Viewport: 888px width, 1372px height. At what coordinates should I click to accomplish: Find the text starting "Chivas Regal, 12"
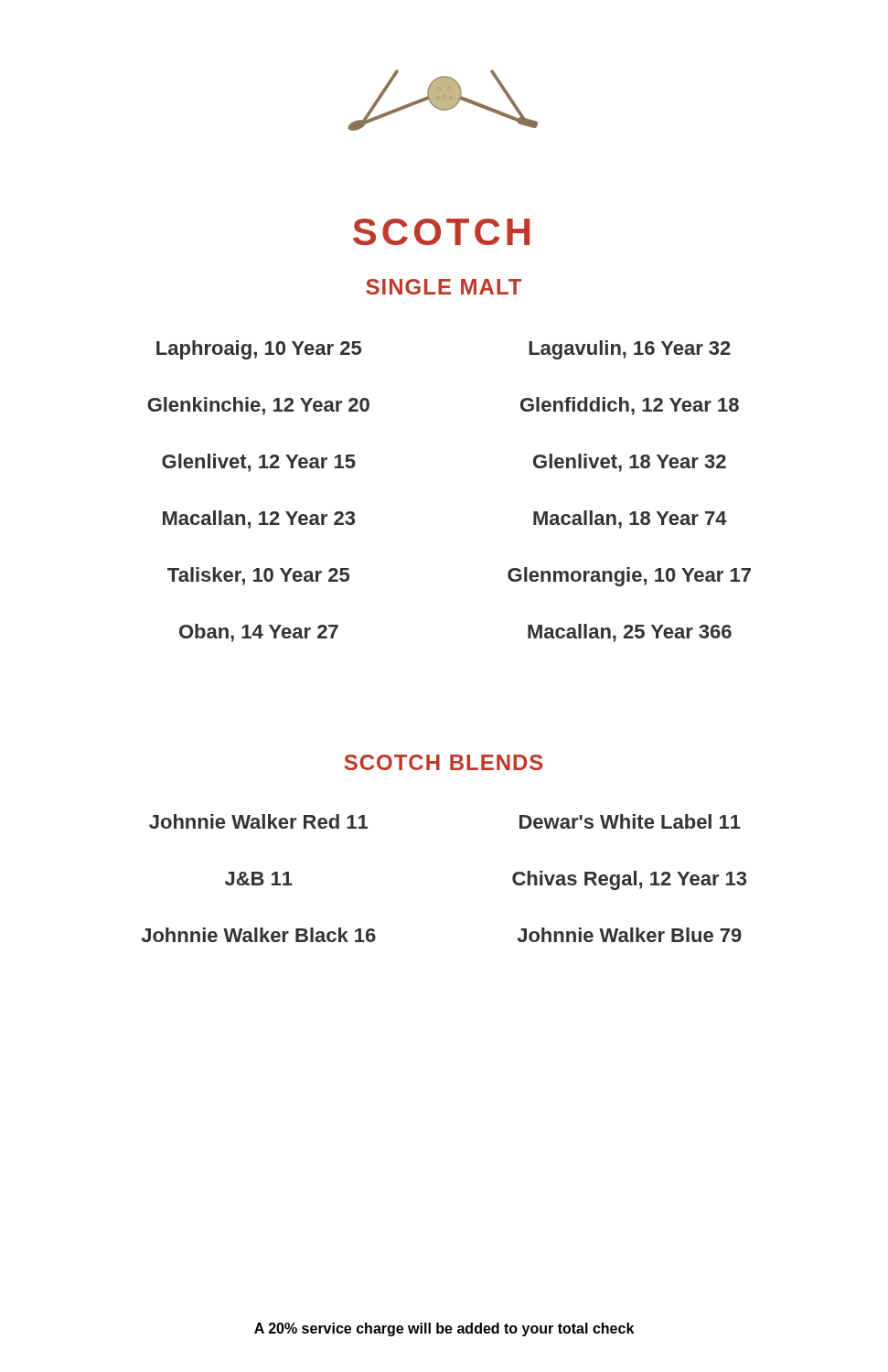point(629,879)
